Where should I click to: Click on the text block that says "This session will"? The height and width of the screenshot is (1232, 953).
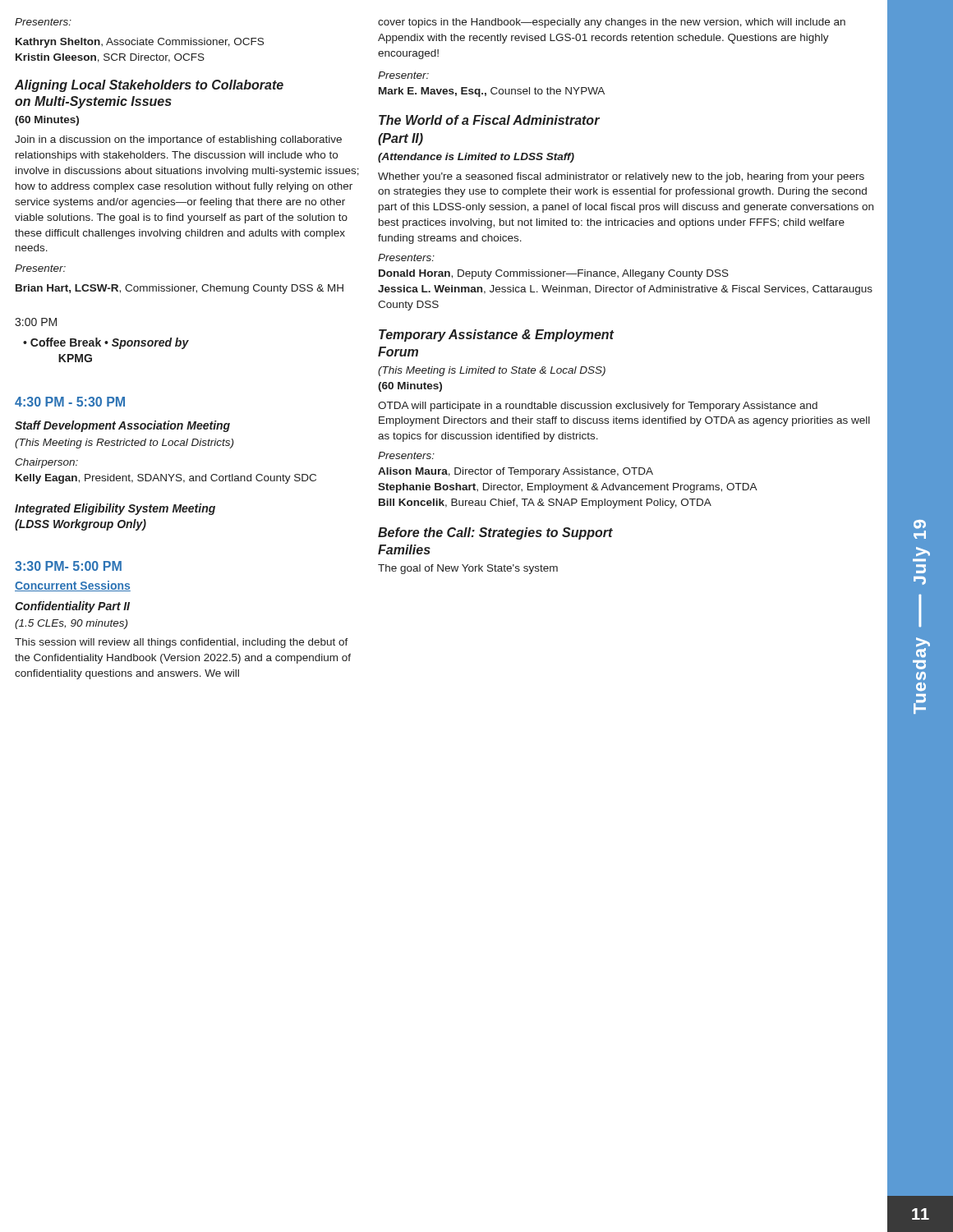(187, 659)
